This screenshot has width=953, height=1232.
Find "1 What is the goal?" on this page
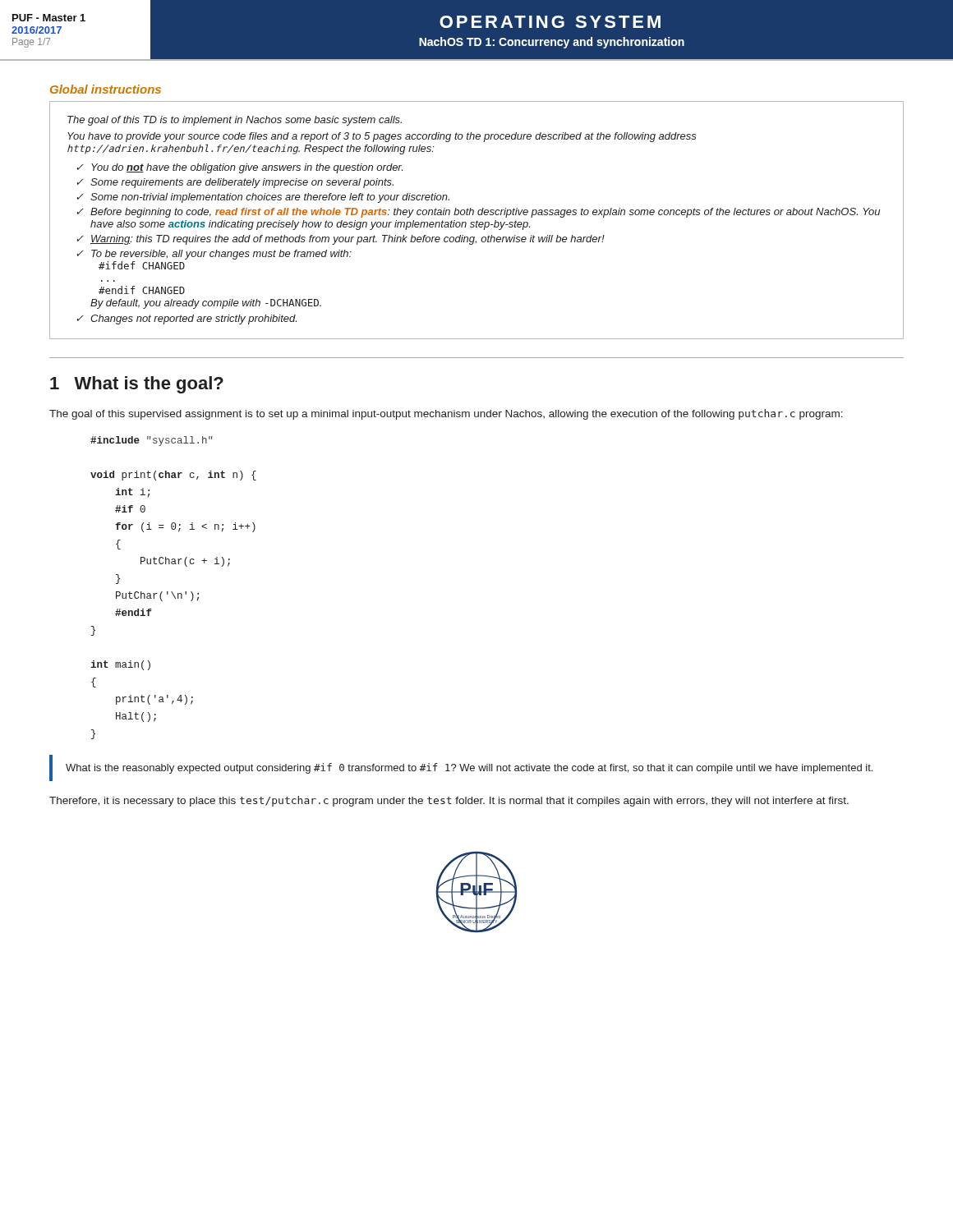(x=137, y=383)
